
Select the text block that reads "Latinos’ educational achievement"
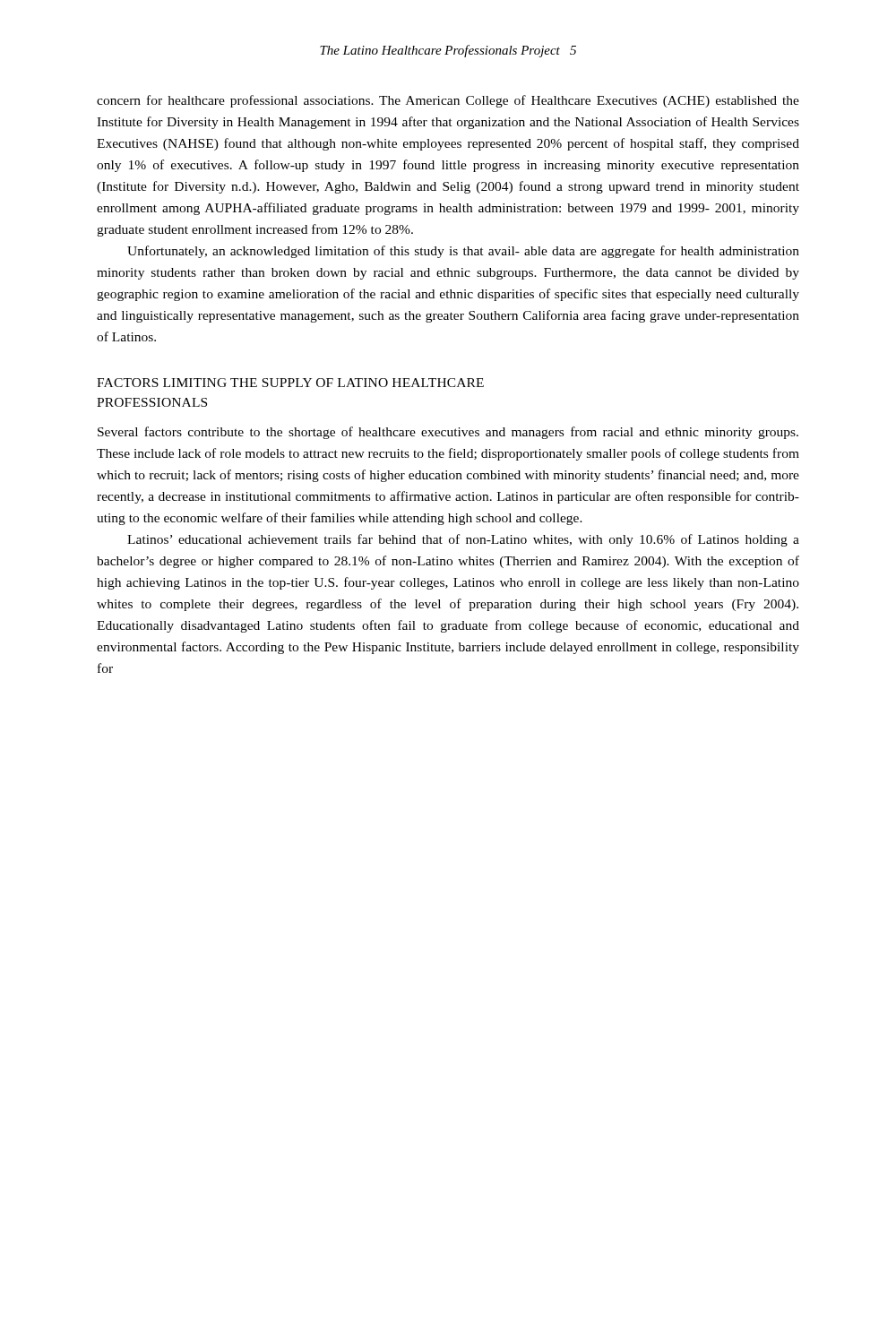pos(448,604)
